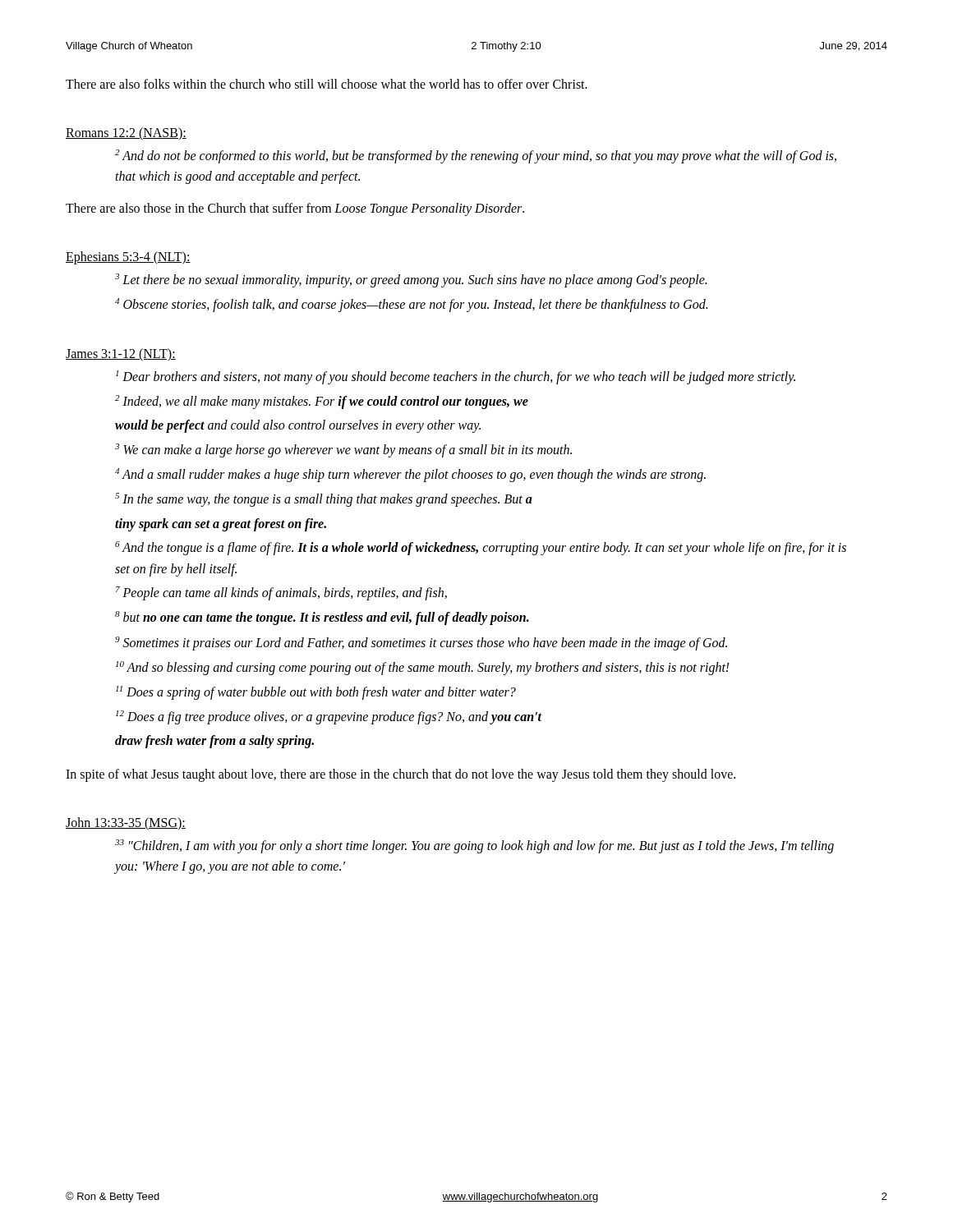Select the element starting "In spite of what Jesus"

point(401,774)
